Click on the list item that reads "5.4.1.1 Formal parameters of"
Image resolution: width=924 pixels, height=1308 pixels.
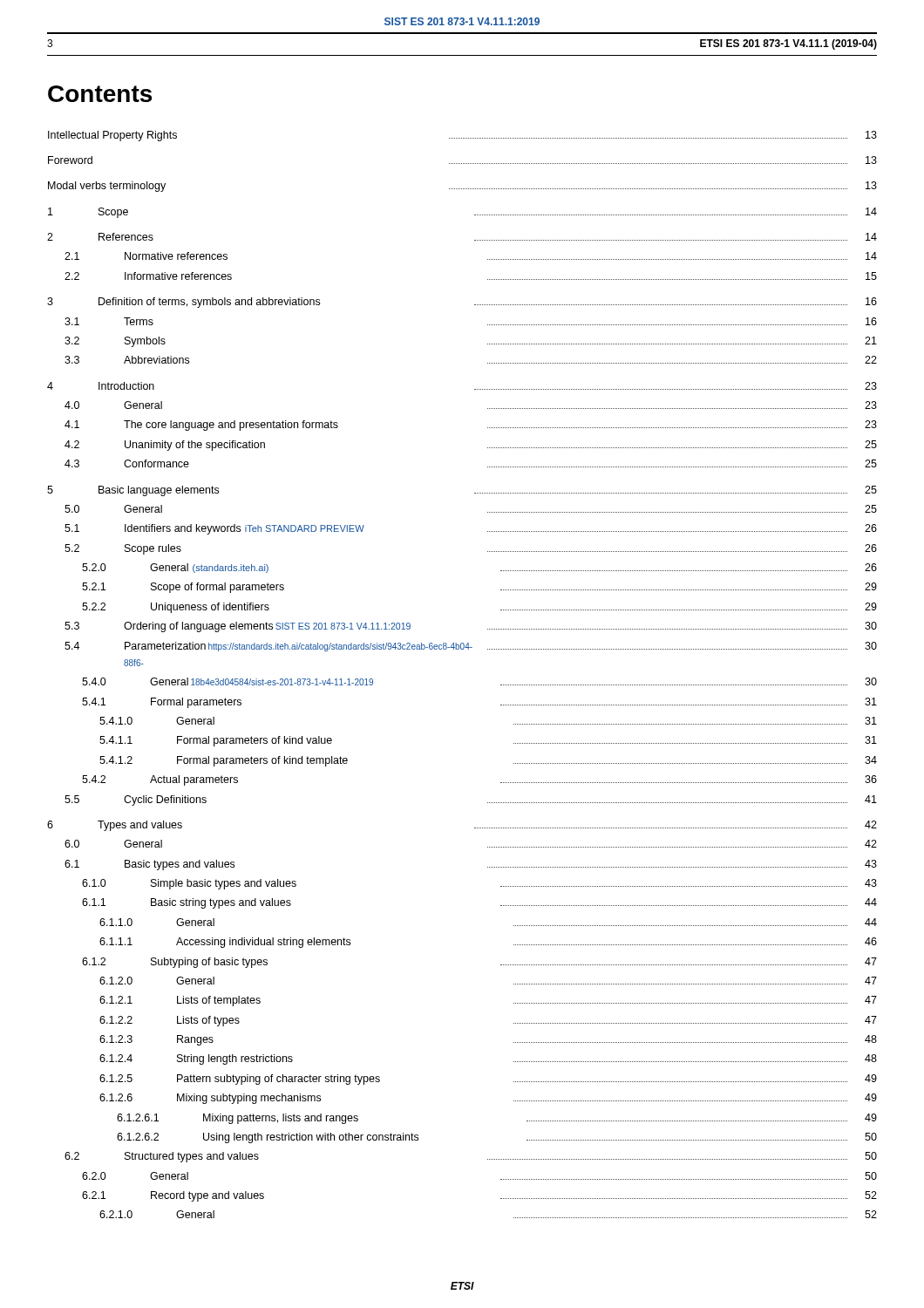[x=121, y=741]
